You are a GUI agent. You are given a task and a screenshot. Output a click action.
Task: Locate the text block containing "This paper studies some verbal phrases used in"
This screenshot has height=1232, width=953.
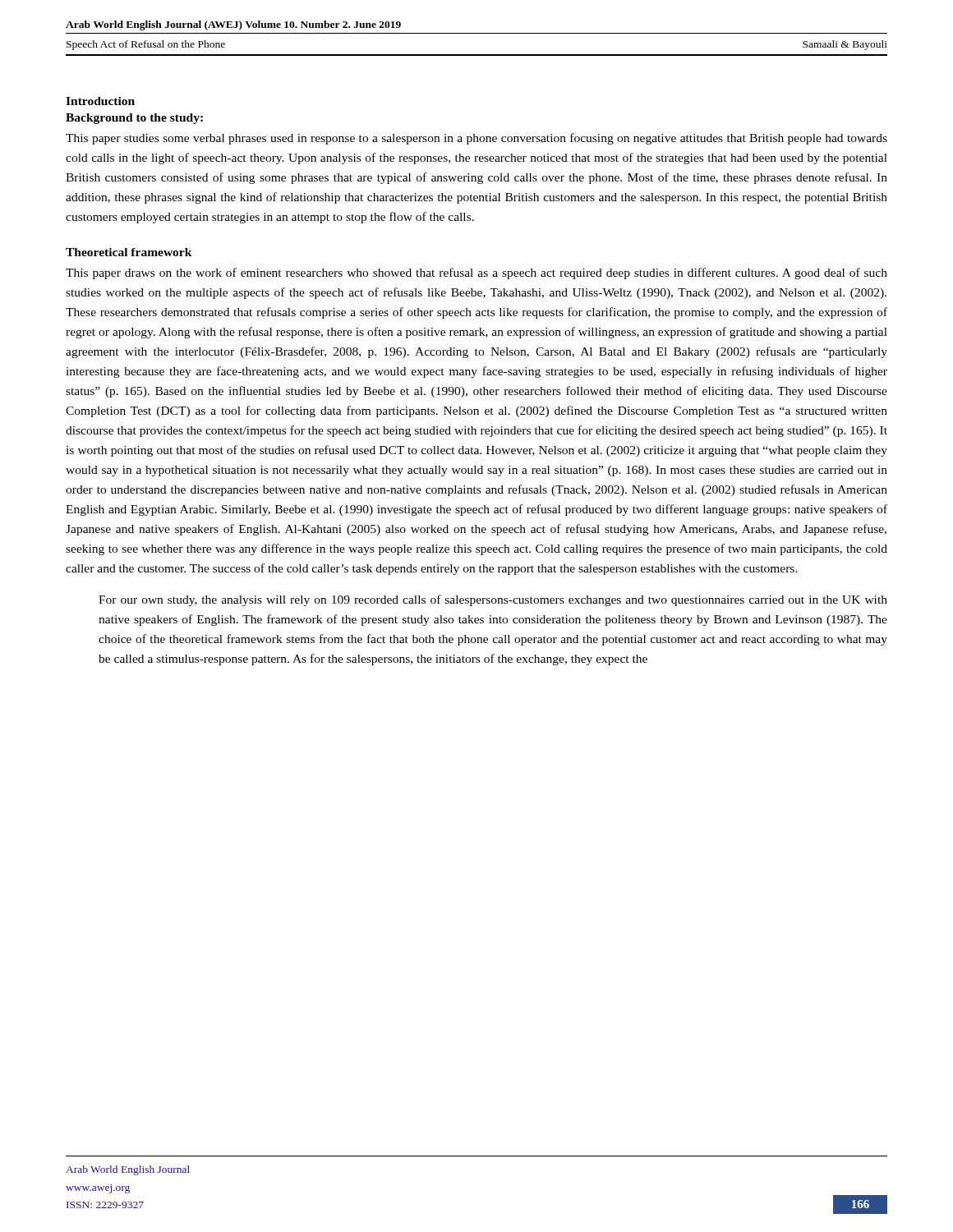476,177
